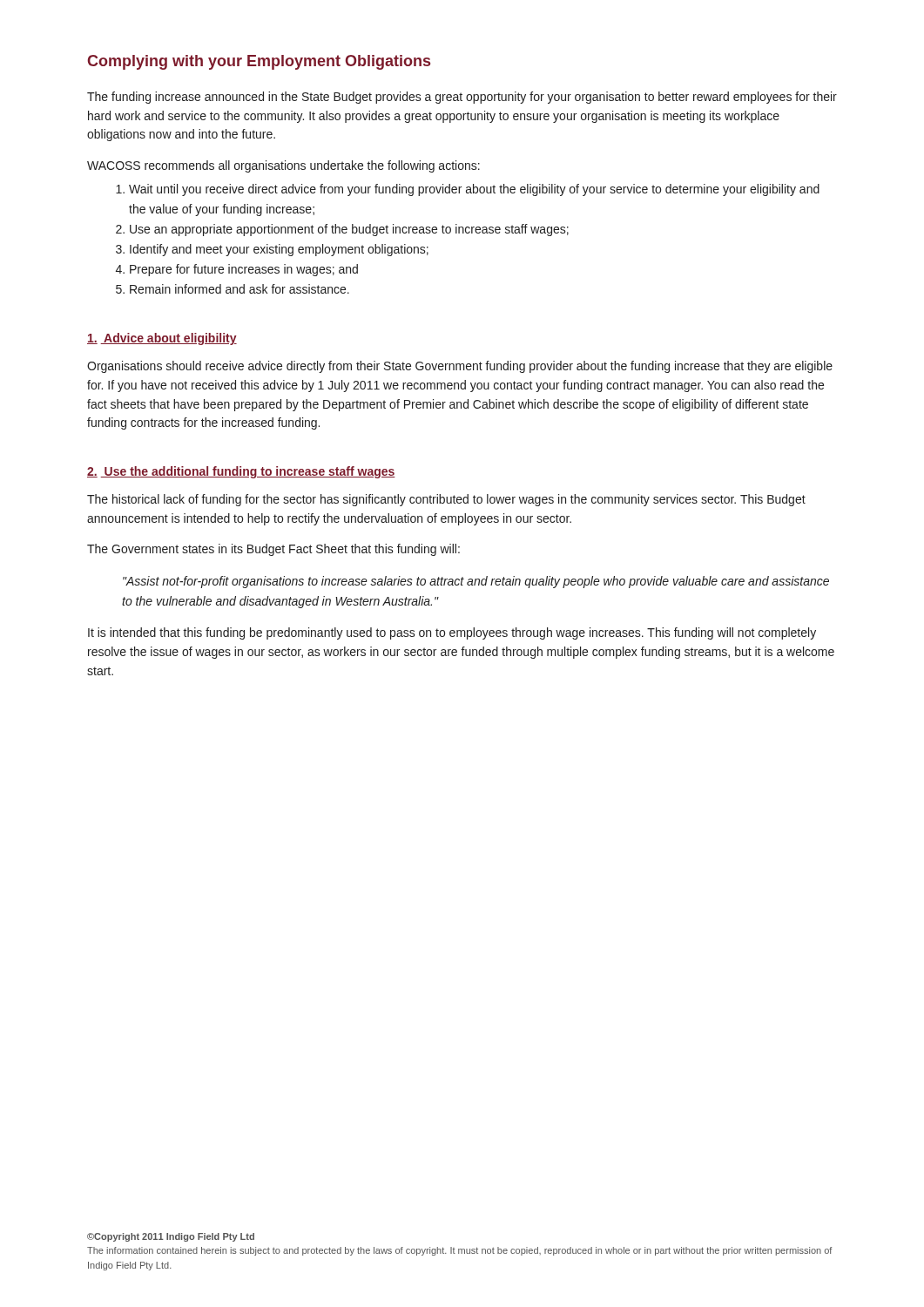
Task: Where is the passage that starts "Use an appropriate apportionment of"?
Action: pyautogui.click(x=349, y=229)
